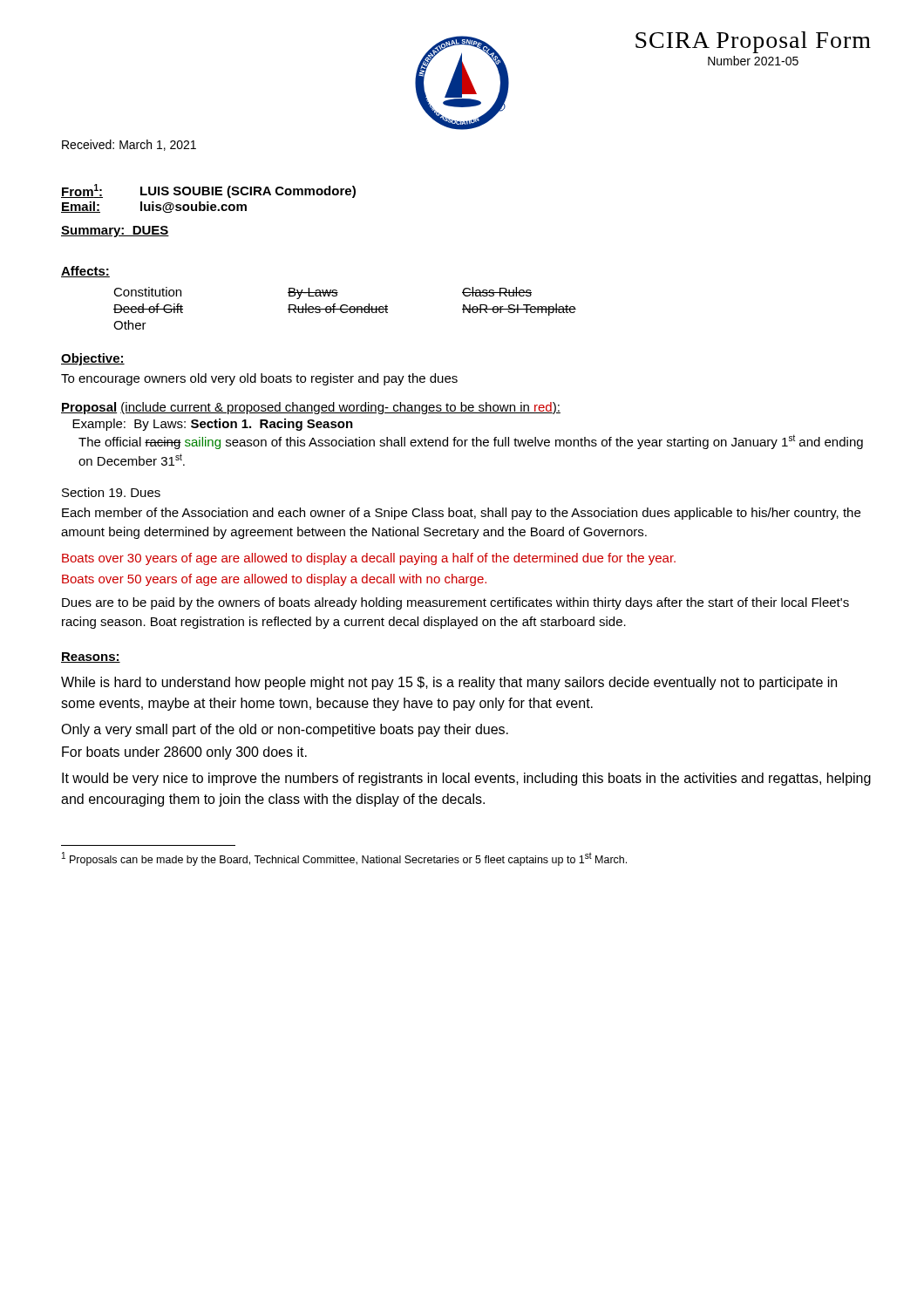Find the block on this page that starts "Constitution By-Laws Class Rules"
Screen dimensions: 1308x924
(375, 308)
